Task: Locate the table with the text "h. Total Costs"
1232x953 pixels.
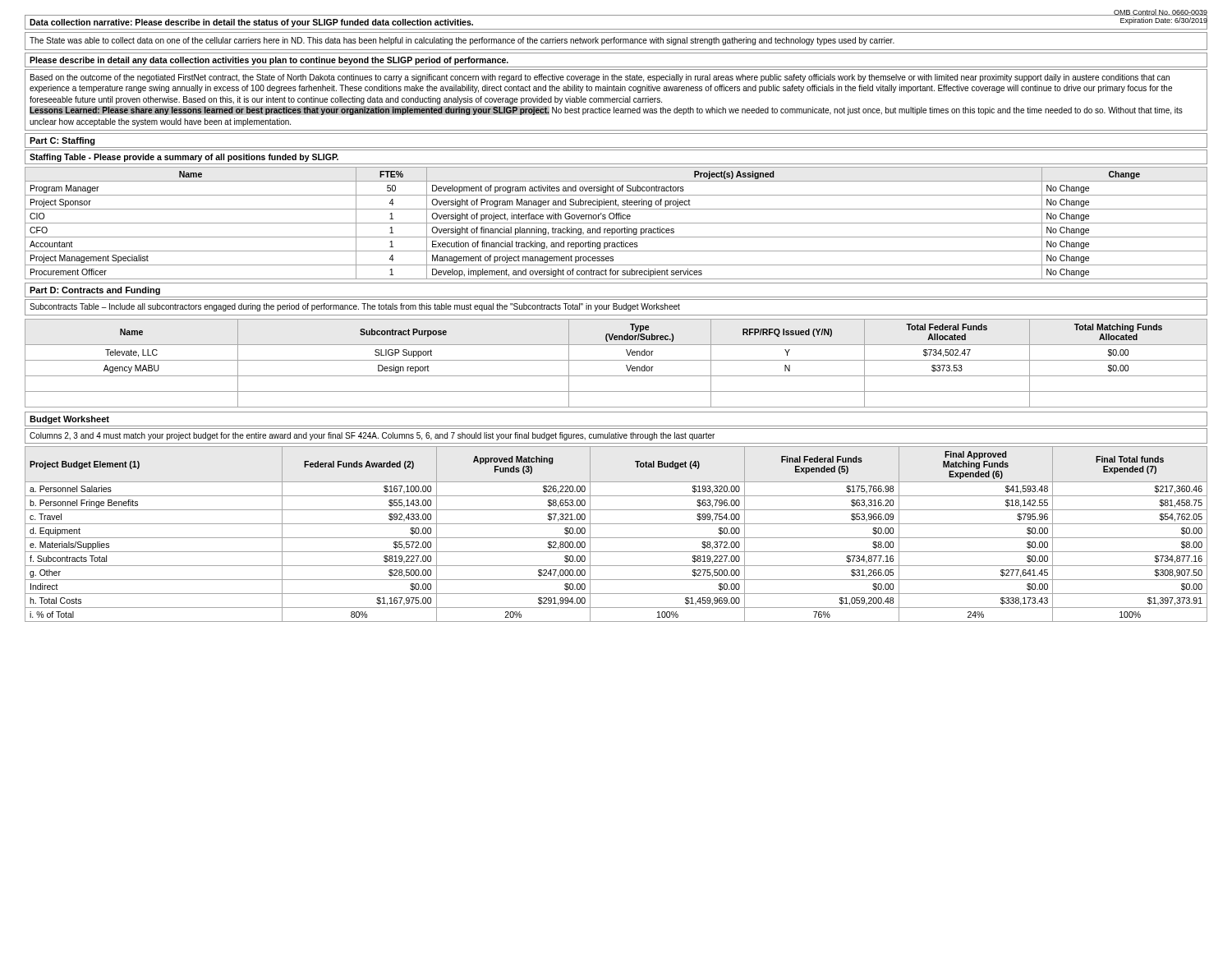Action: [x=616, y=534]
